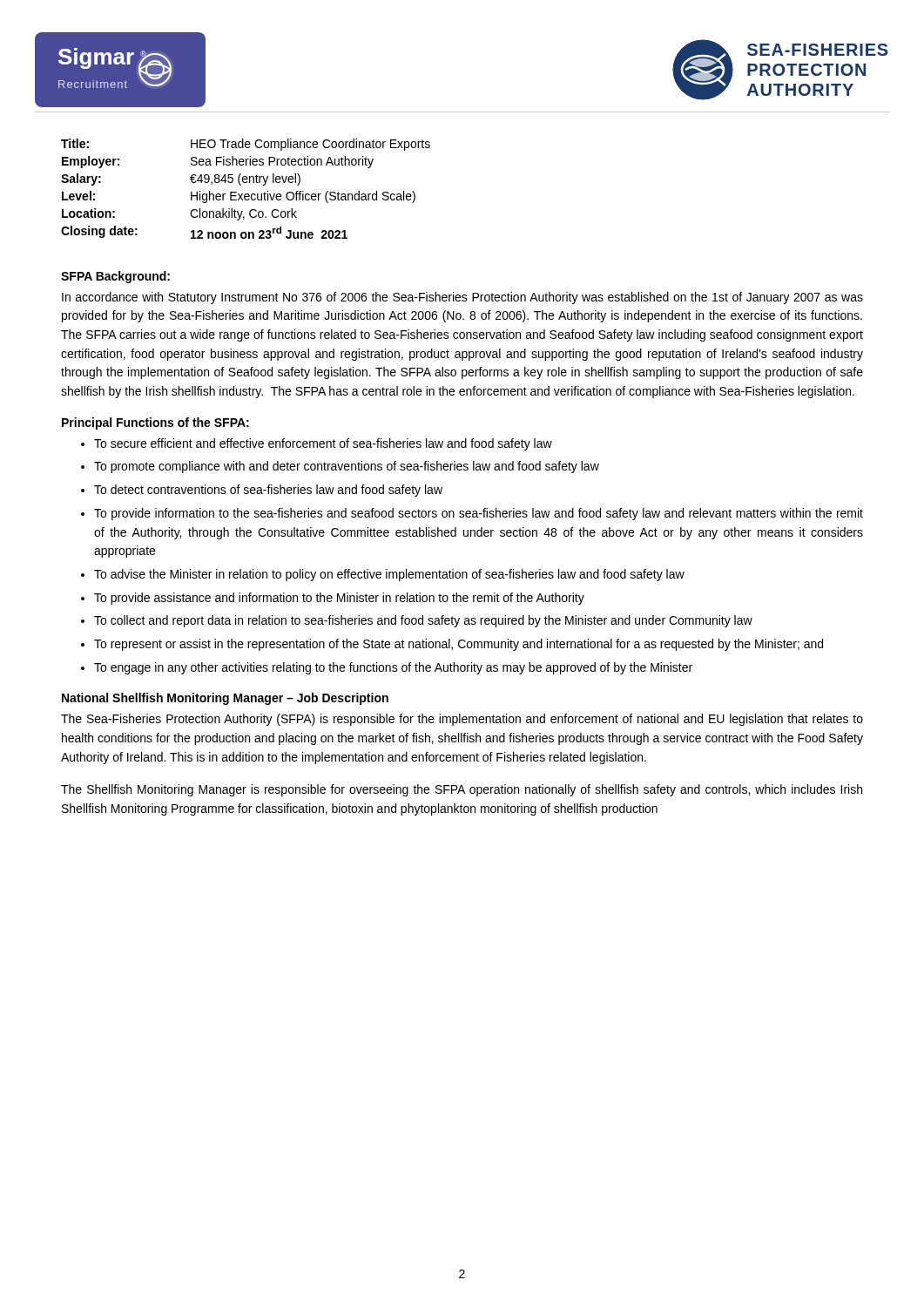Locate the section header that reads "Principal Functions of the SFPA:"

(x=155, y=422)
